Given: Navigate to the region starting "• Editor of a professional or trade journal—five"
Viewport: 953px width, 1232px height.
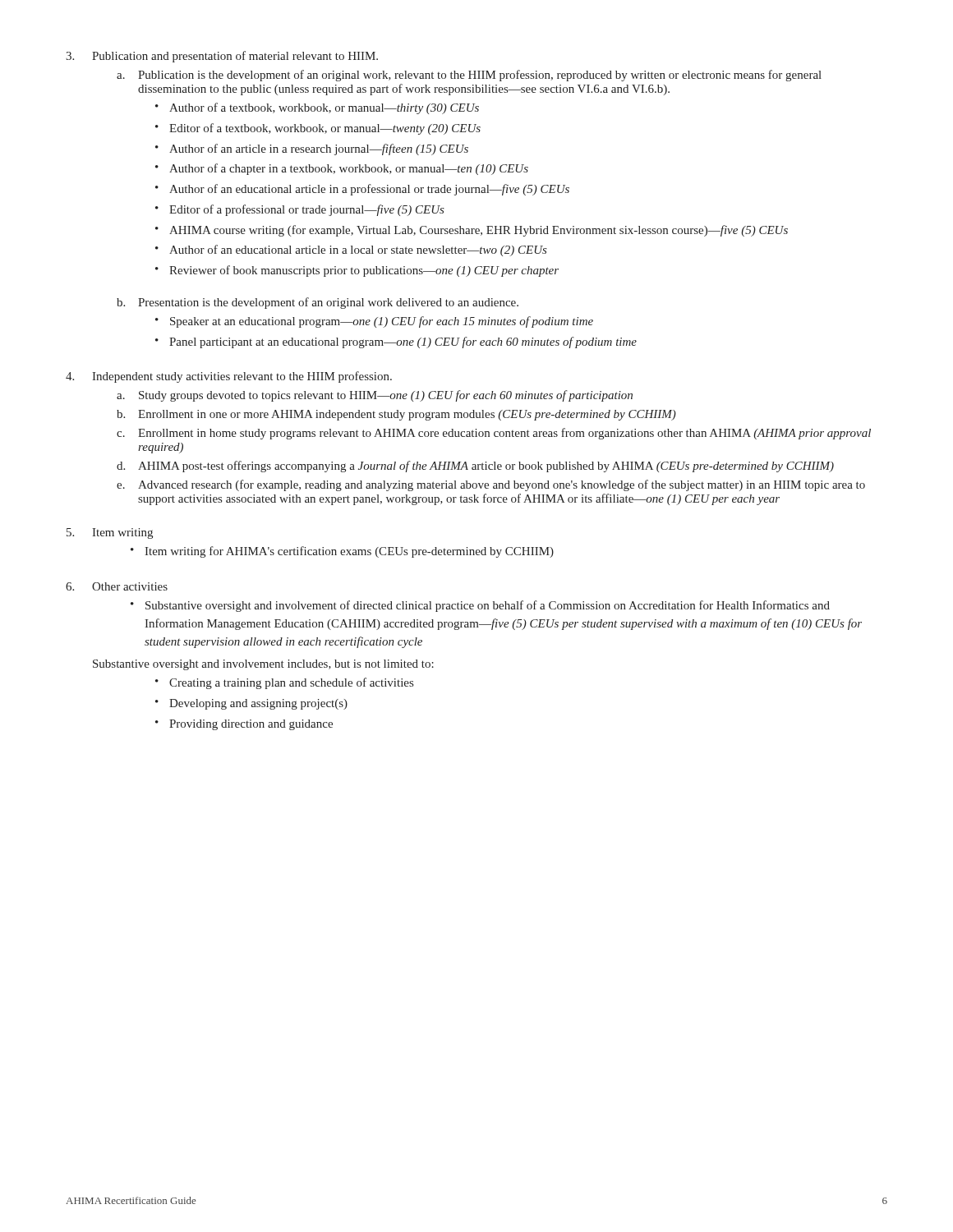Looking at the screenshot, I should click(300, 210).
